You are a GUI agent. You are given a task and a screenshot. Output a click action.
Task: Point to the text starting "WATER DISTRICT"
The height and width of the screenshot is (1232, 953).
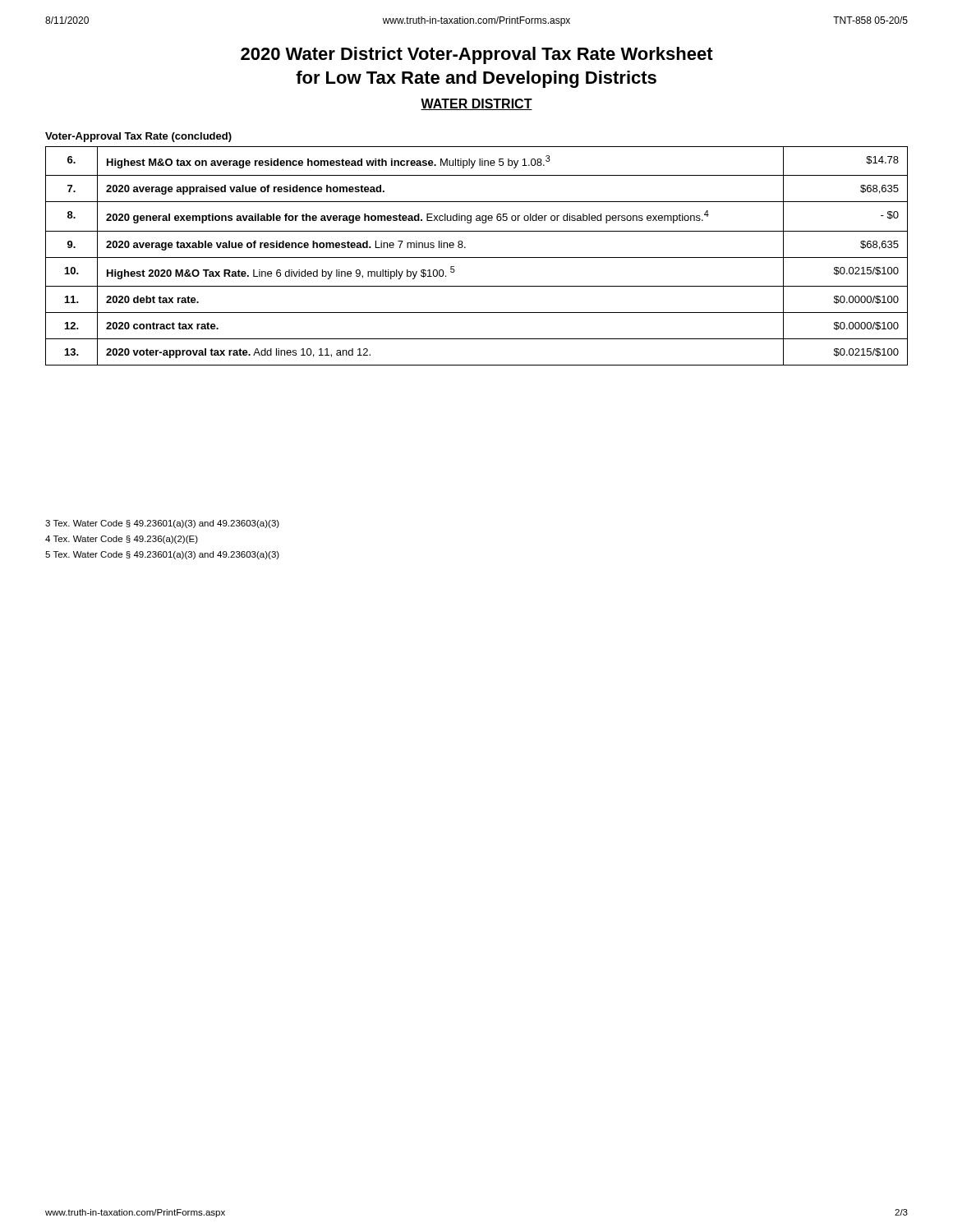click(476, 104)
